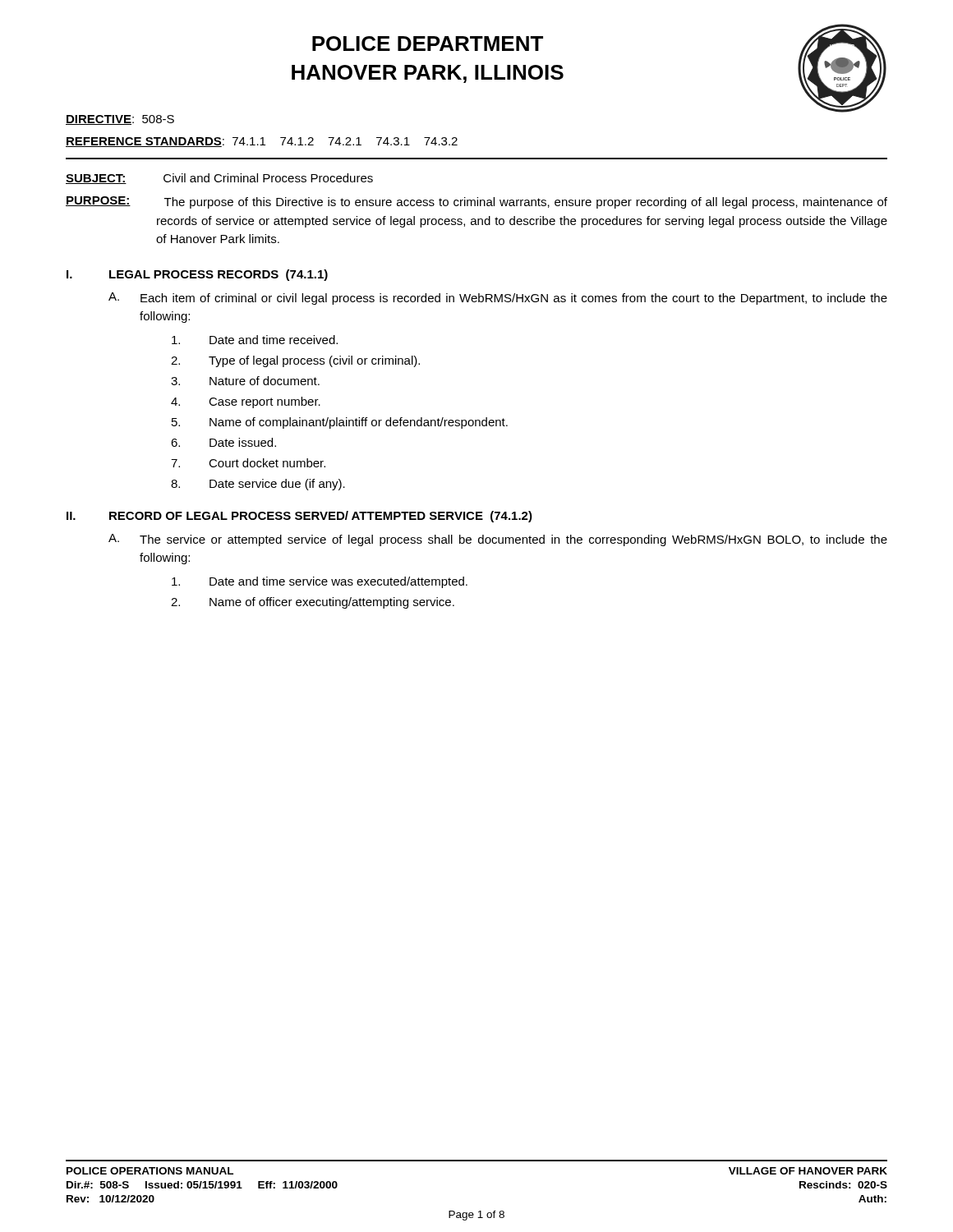Screen dimensions: 1232x953
Task: Where does it say "DIRECTIVE: 508-S"?
Action: pyautogui.click(x=120, y=119)
